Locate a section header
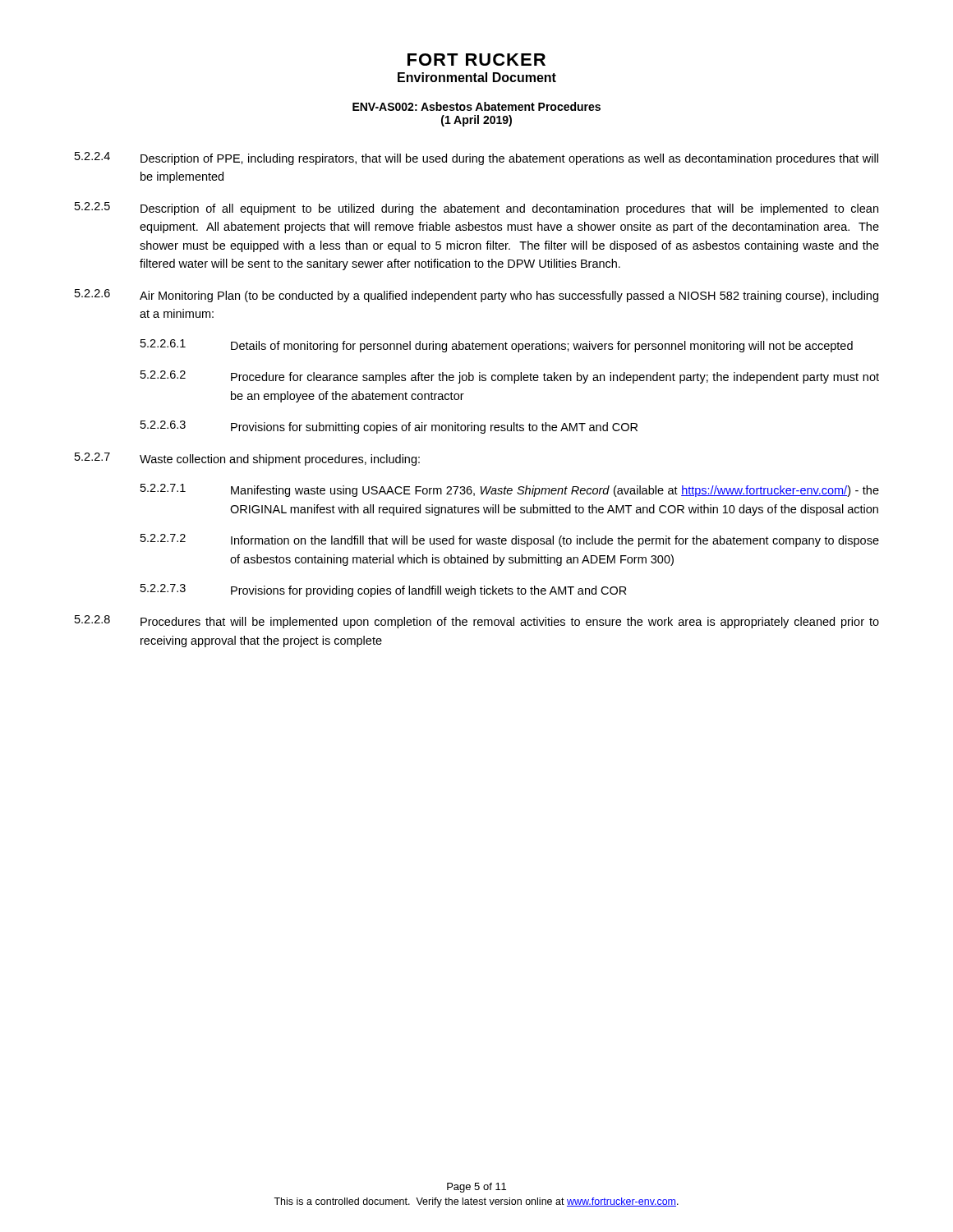This screenshot has width=953, height=1232. [x=476, y=113]
